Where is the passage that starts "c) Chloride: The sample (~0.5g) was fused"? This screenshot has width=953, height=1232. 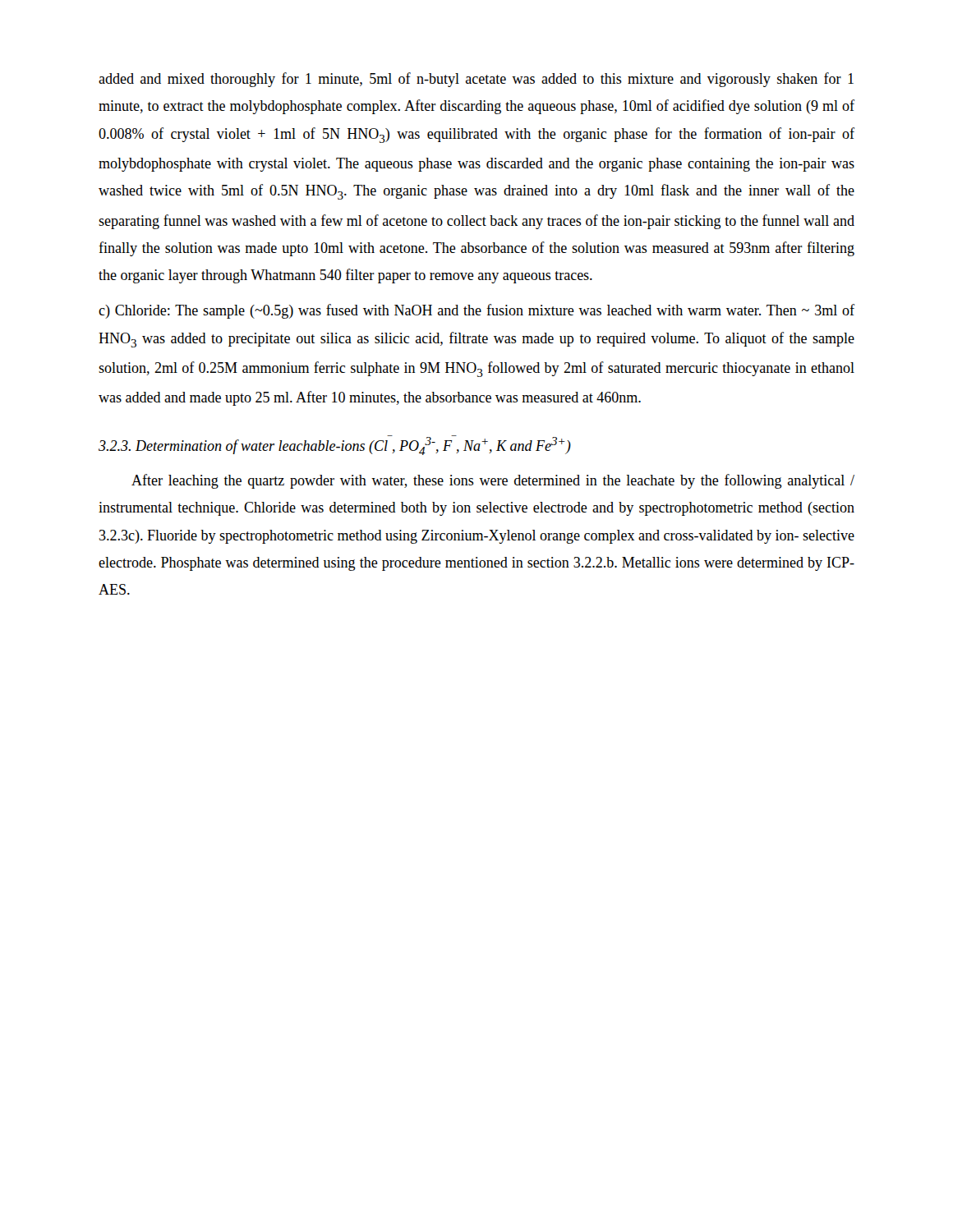476,354
